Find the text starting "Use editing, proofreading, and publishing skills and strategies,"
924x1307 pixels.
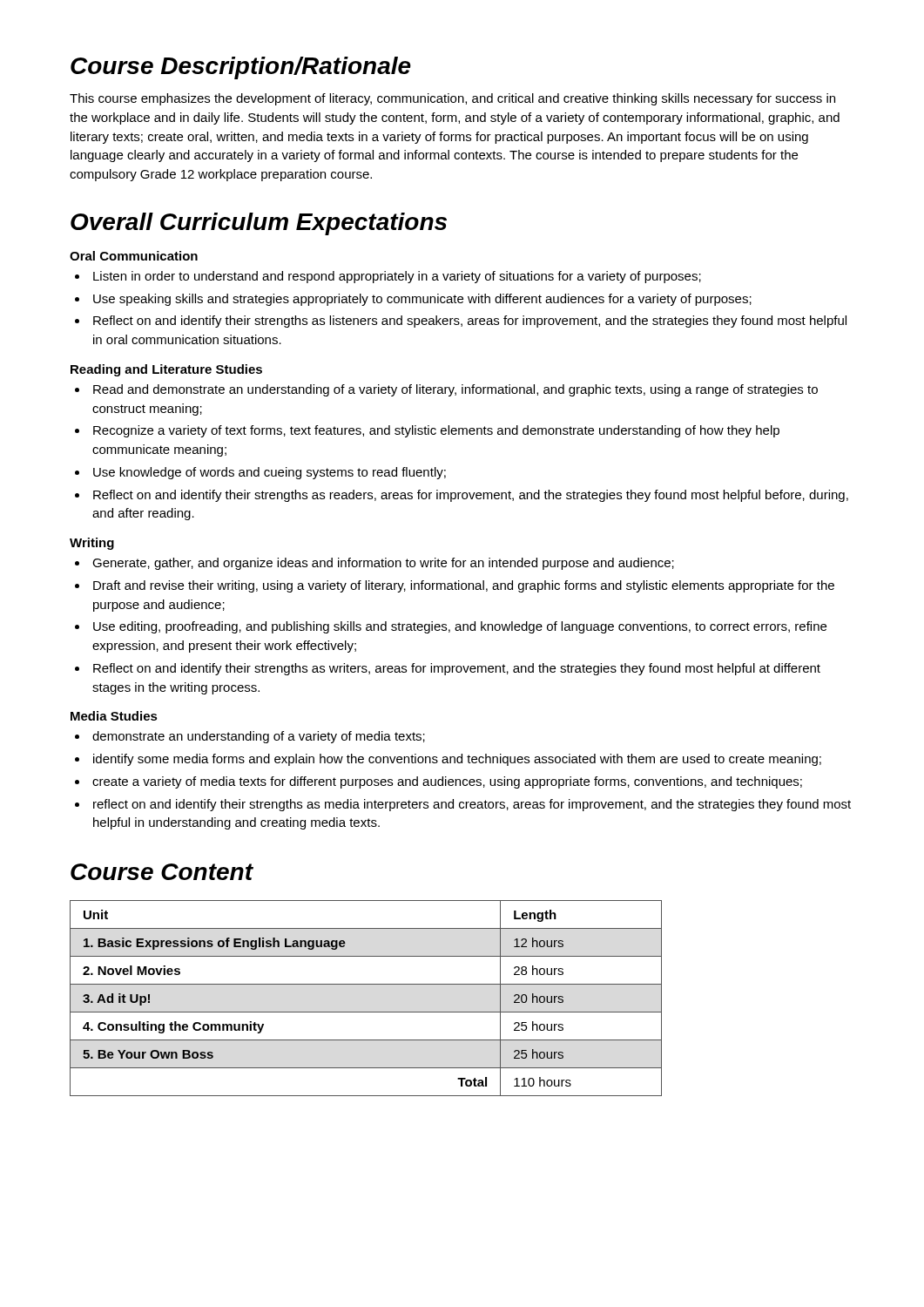tap(460, 636)
